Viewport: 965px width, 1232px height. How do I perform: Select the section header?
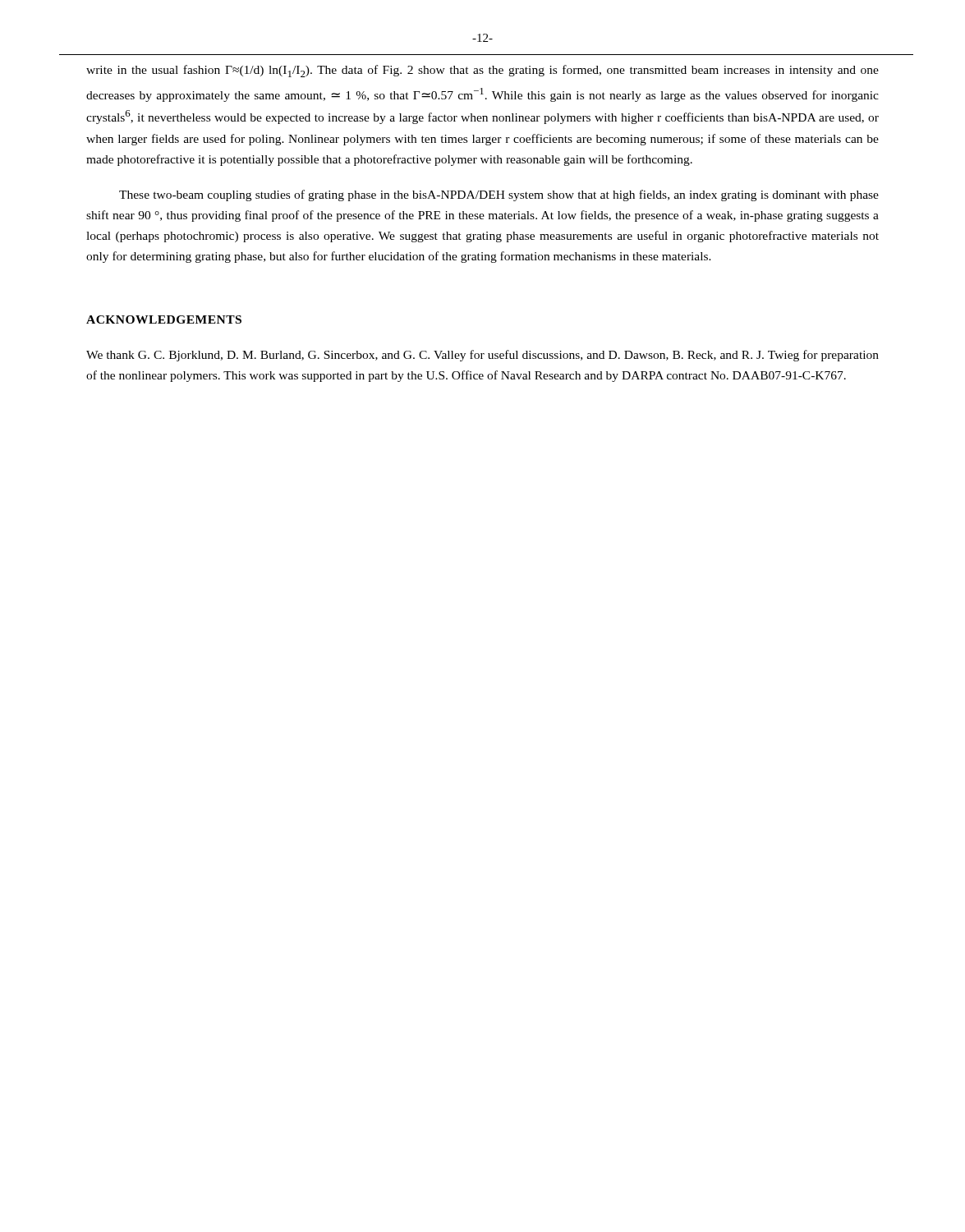click(x=164, y=319)
